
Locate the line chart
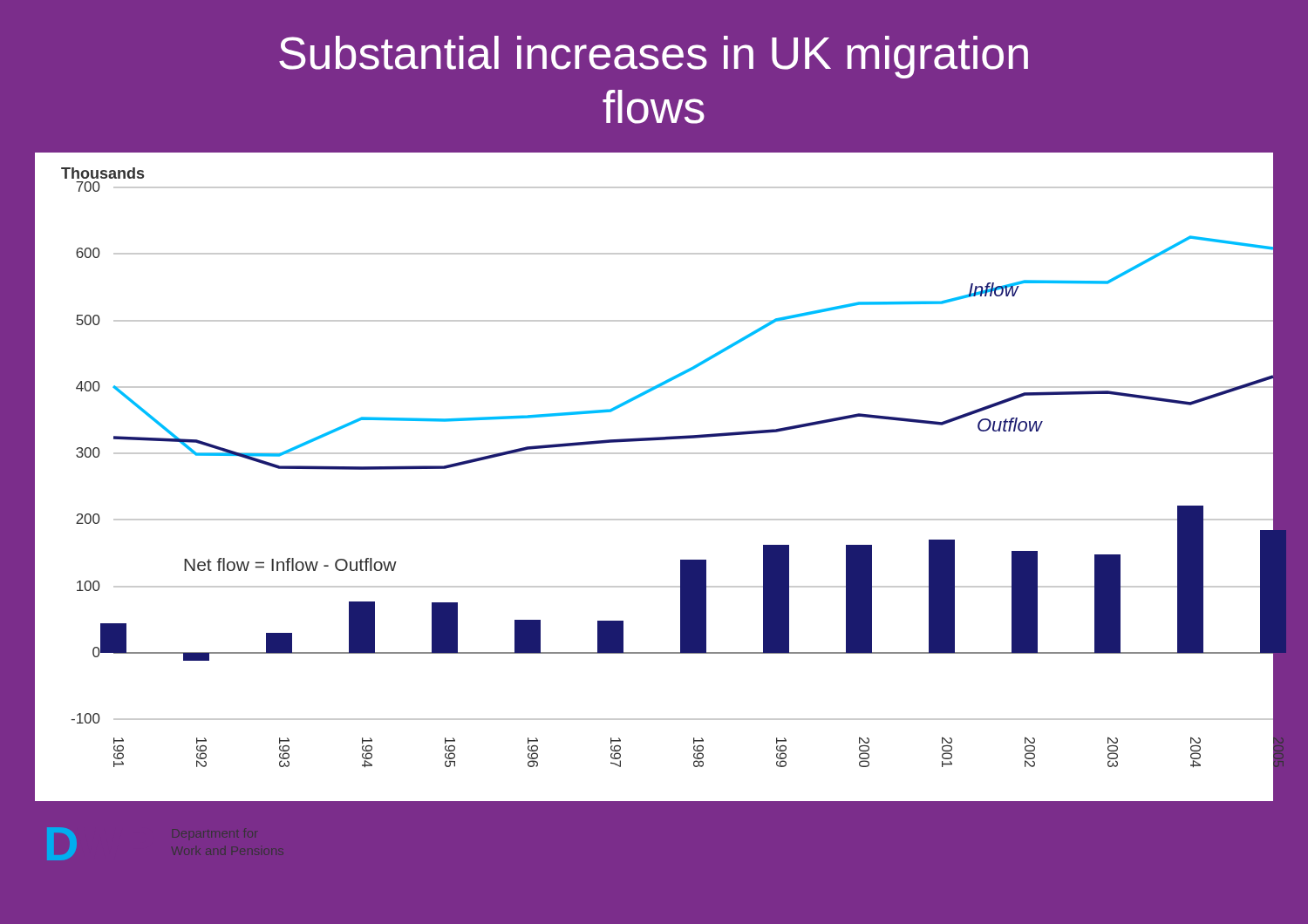coord(654,477)
